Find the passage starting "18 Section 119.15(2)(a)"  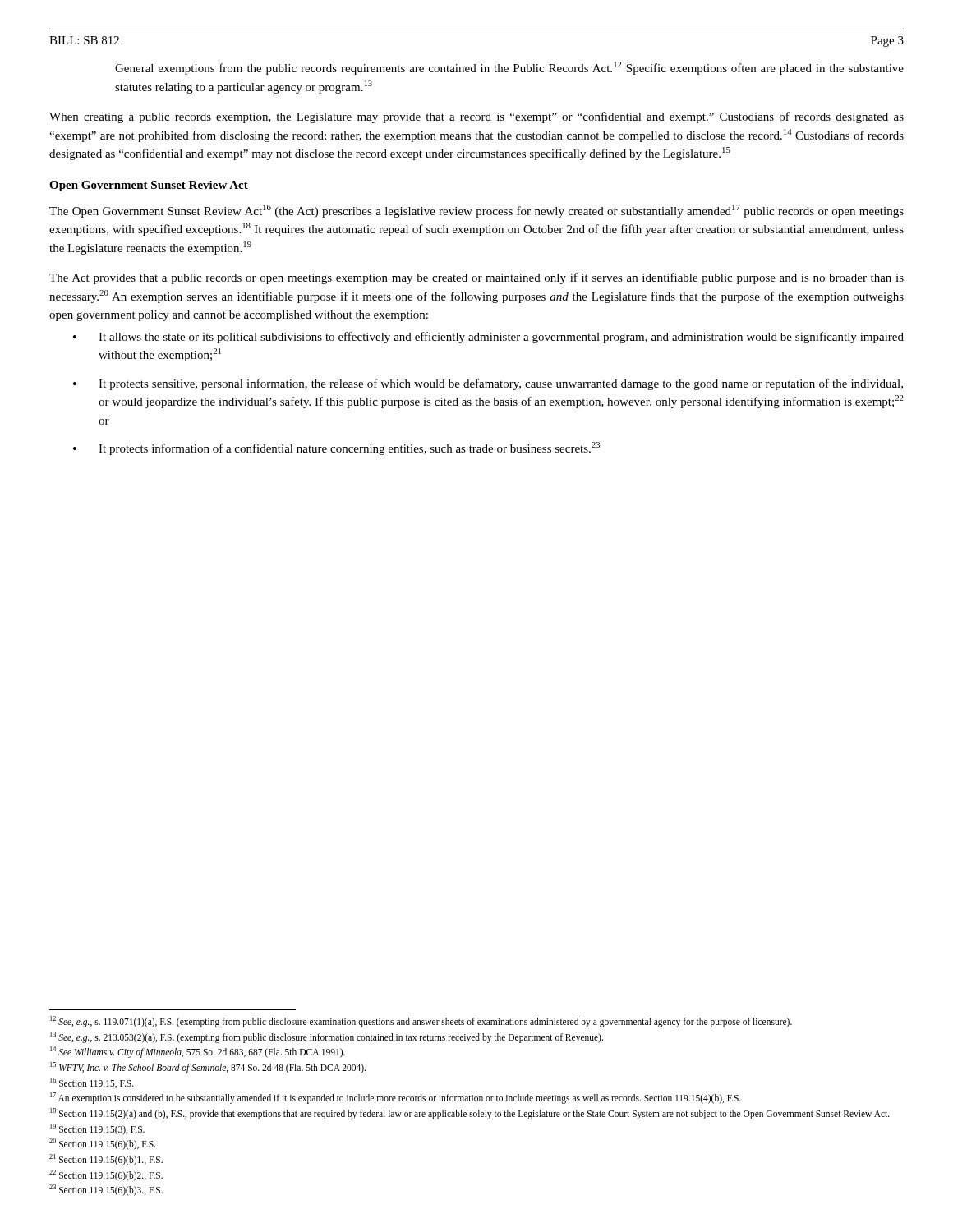click(x=470, y=1113)
